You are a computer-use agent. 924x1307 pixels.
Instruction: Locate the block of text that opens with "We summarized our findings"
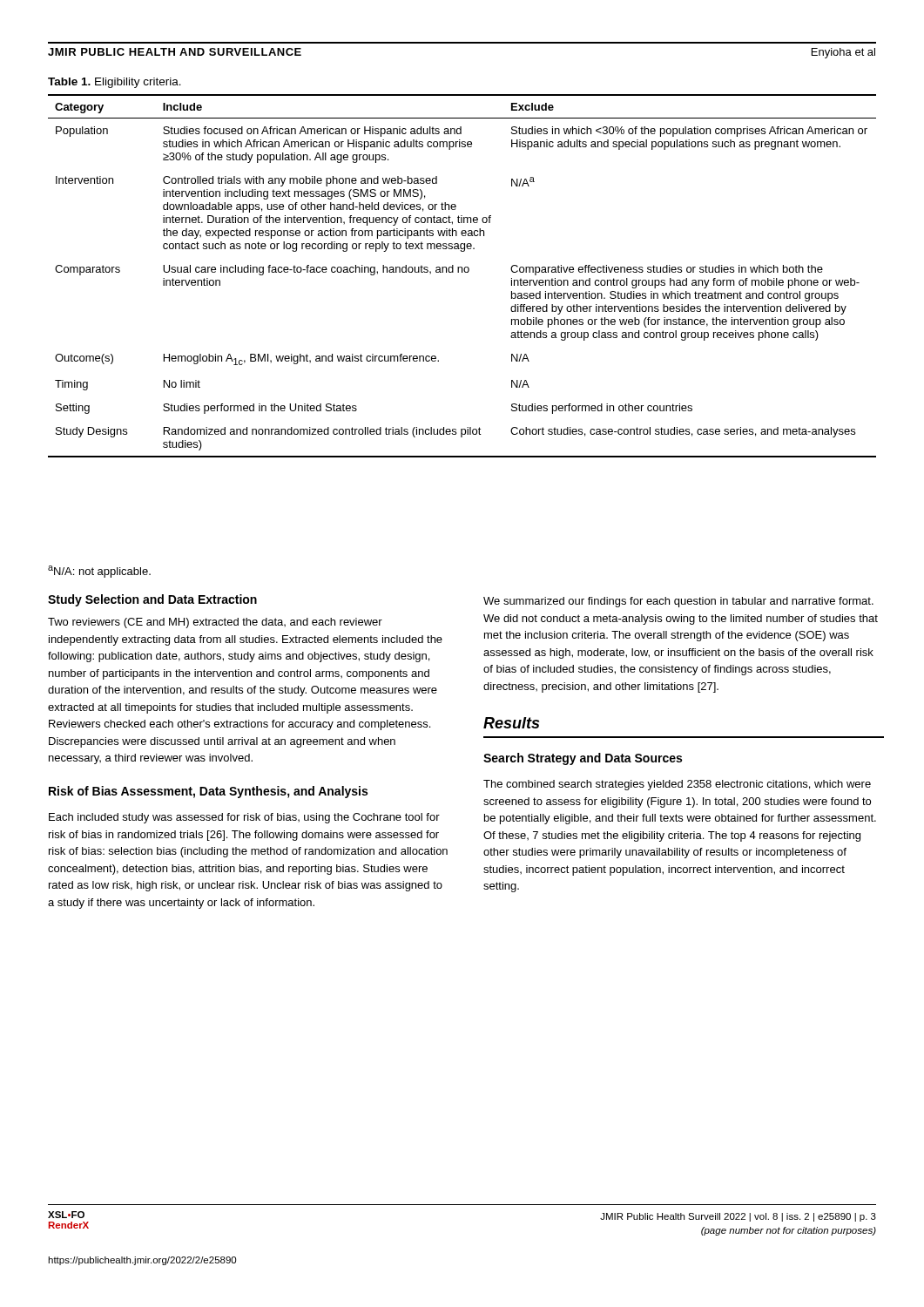(681, 643)
